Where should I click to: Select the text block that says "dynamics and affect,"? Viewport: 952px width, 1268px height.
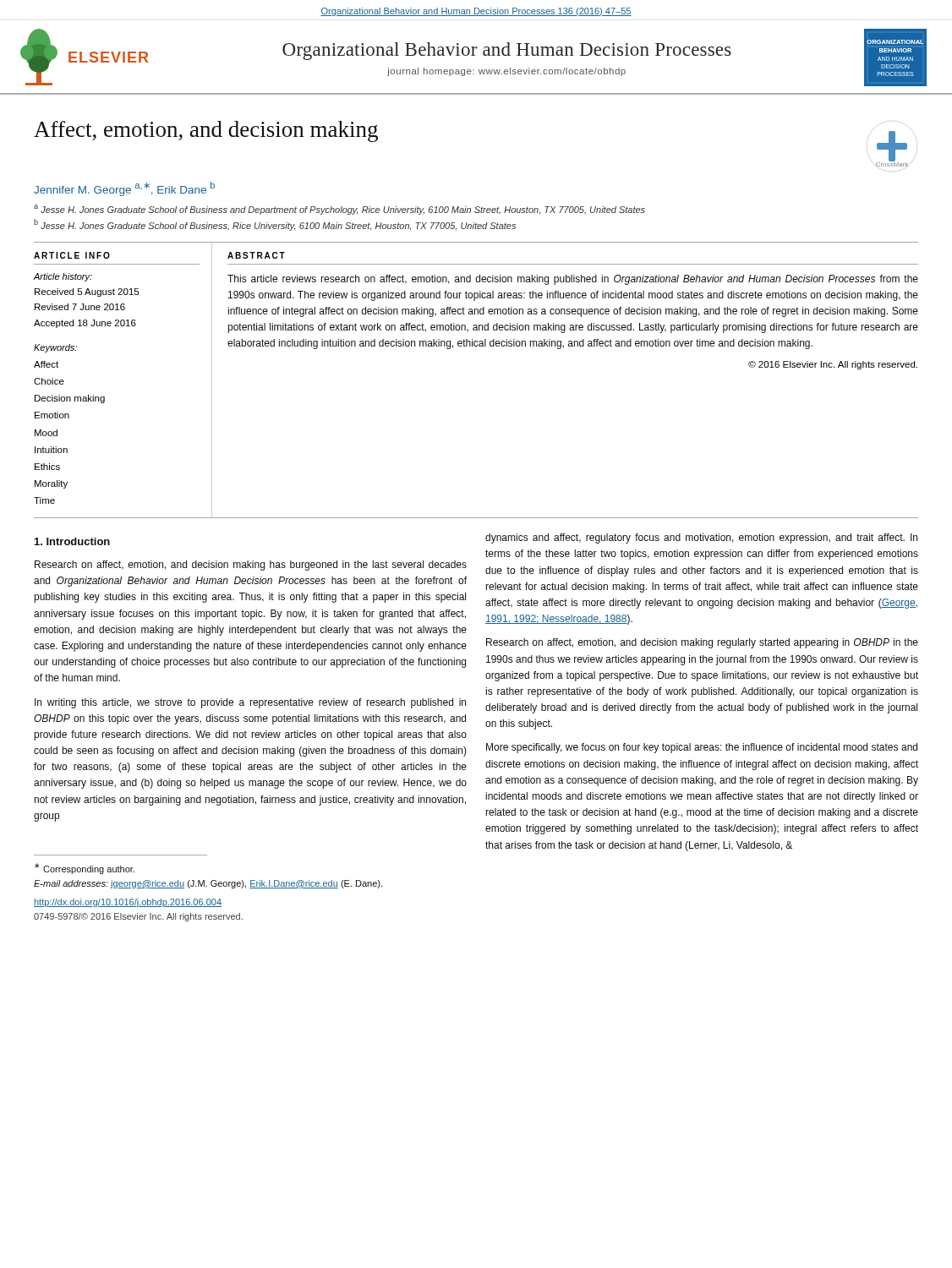[702, 692]
